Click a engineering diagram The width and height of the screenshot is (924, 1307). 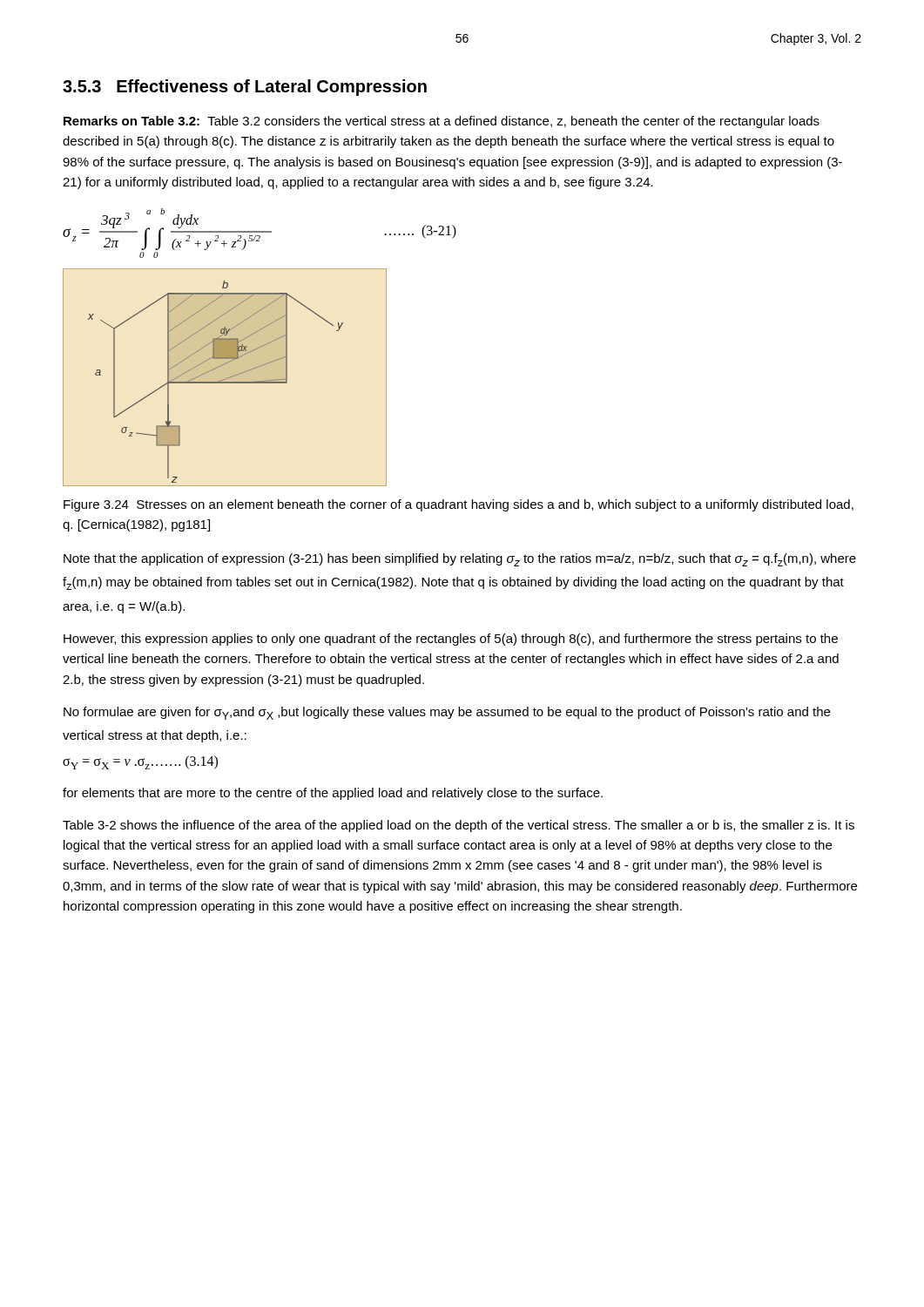click(x=462, y=377)
